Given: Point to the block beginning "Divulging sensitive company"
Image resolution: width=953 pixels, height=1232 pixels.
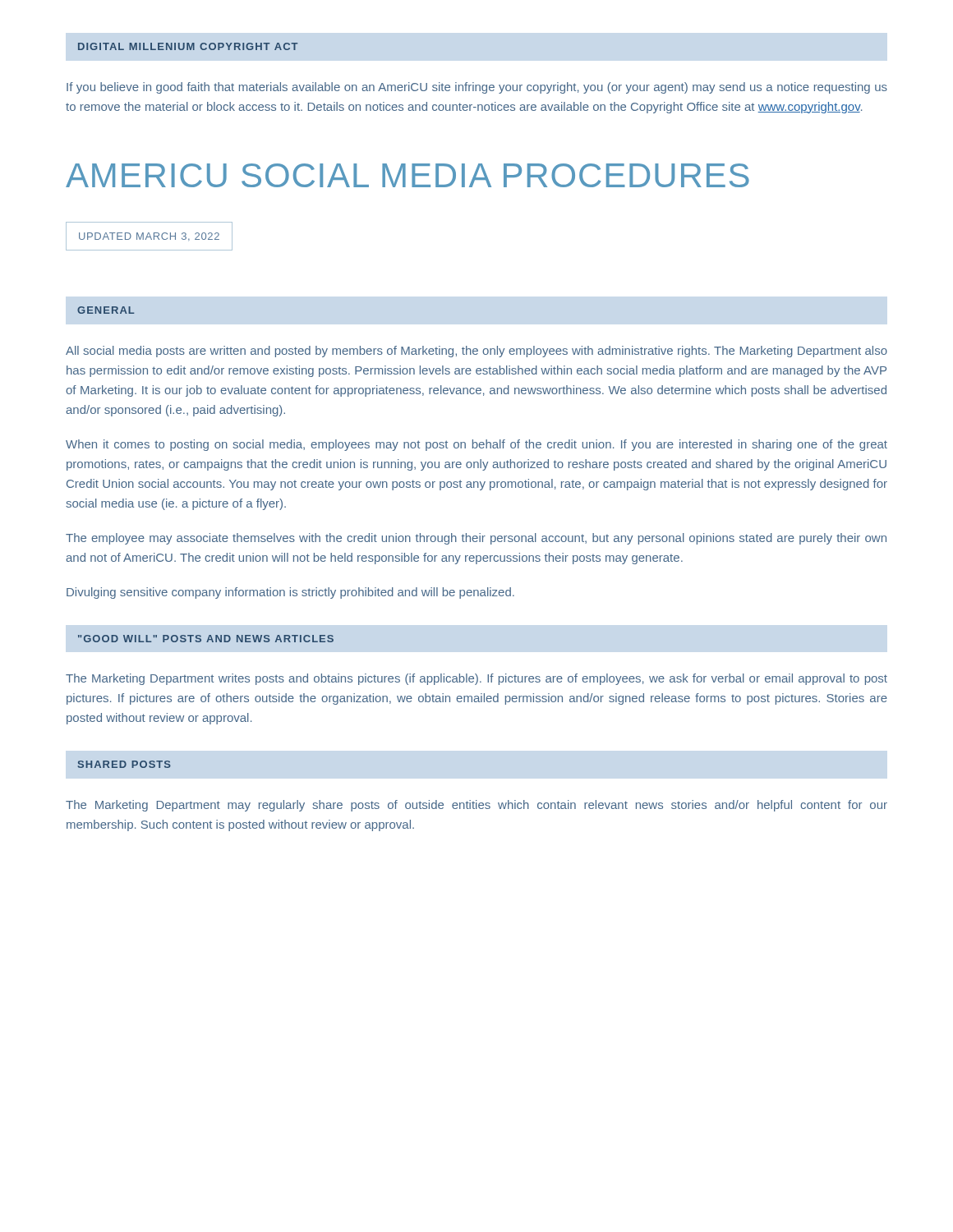Looking at the screenshot, I should pyautogui.click(x=290, y=592).
